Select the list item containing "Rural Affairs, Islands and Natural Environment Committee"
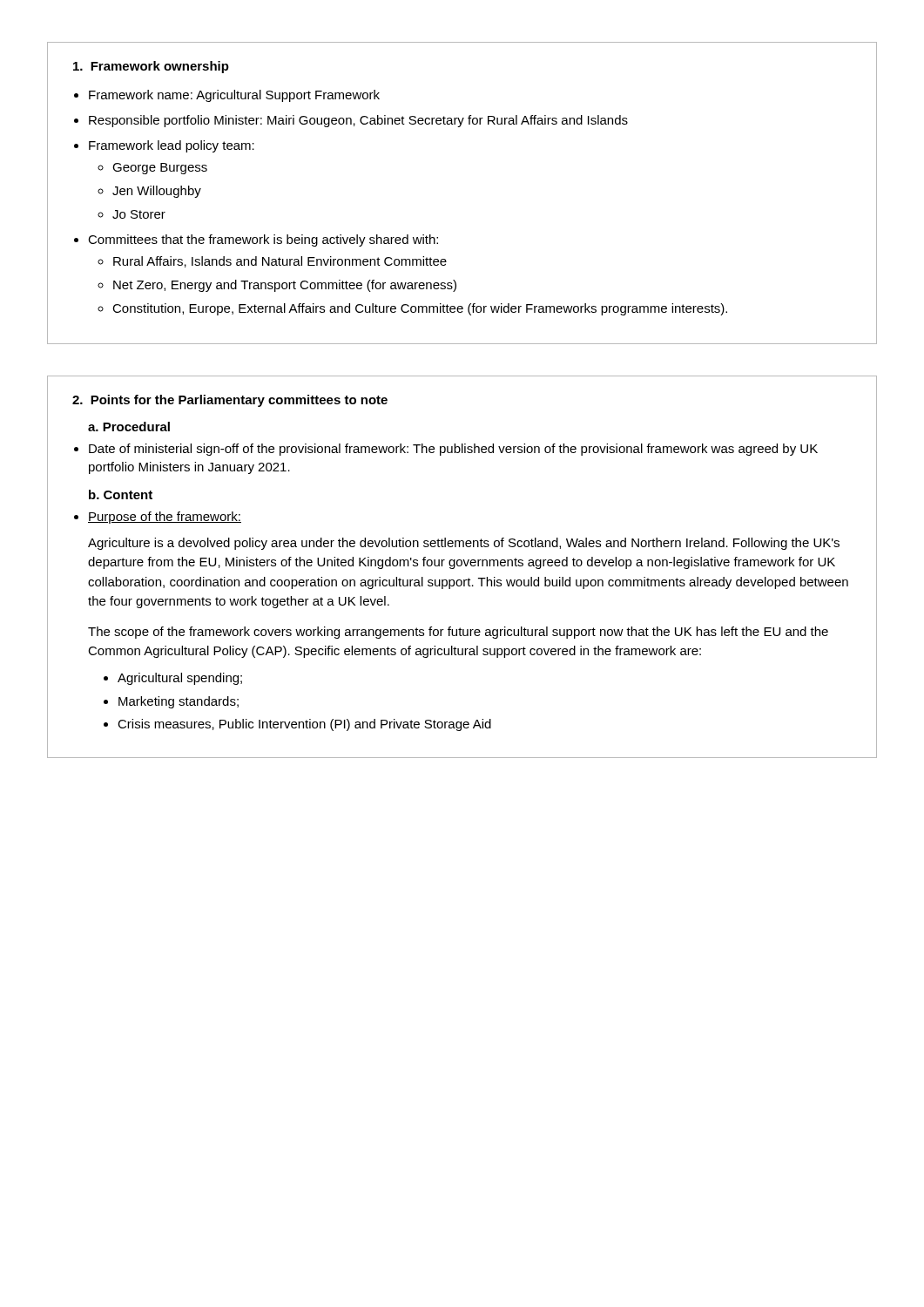The image size is (924, 1307). click(x=280, y=261)
